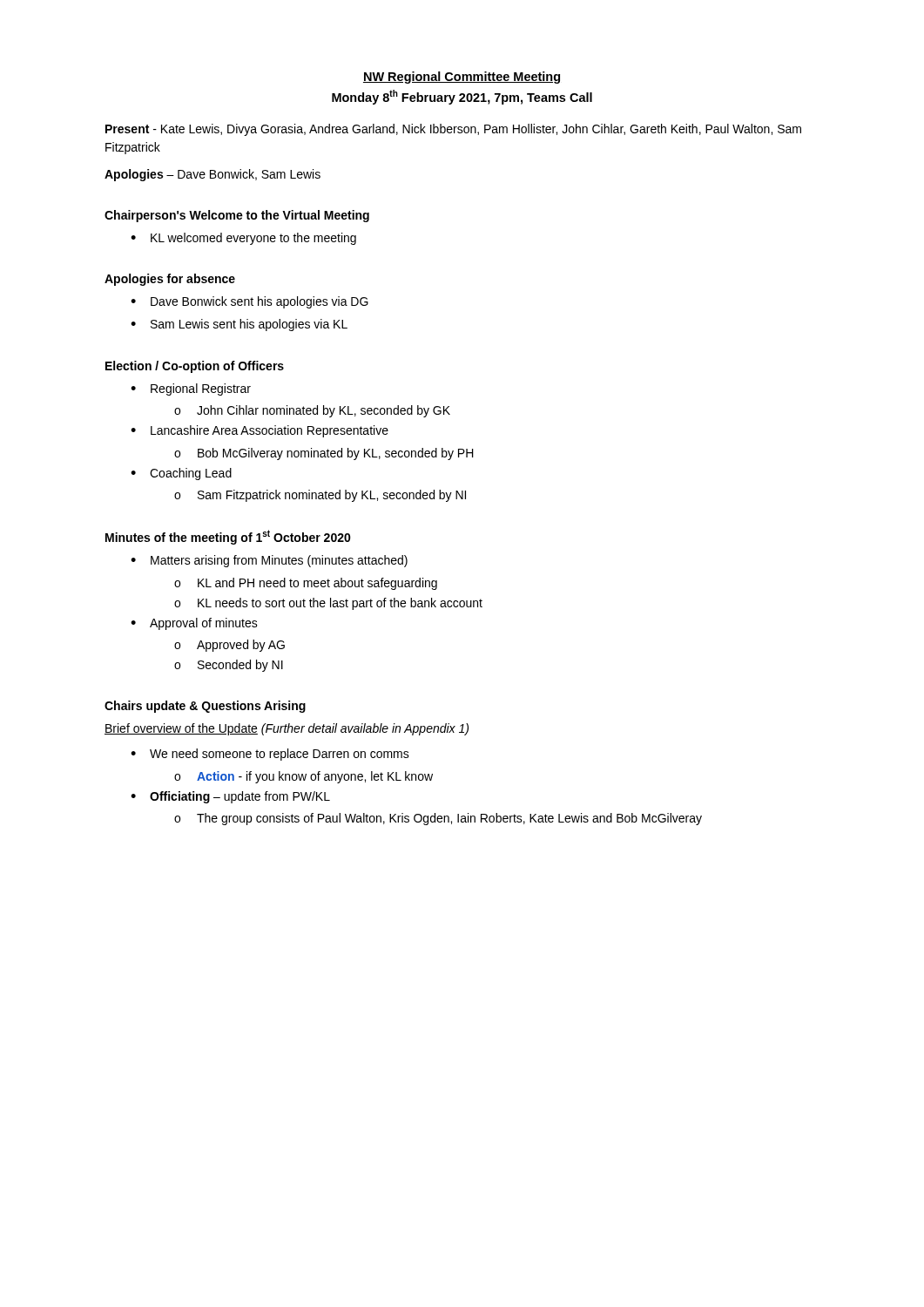Click the passage that begins "• KL welcomed everyone"

pyautogui.click(x=244, y=238)
